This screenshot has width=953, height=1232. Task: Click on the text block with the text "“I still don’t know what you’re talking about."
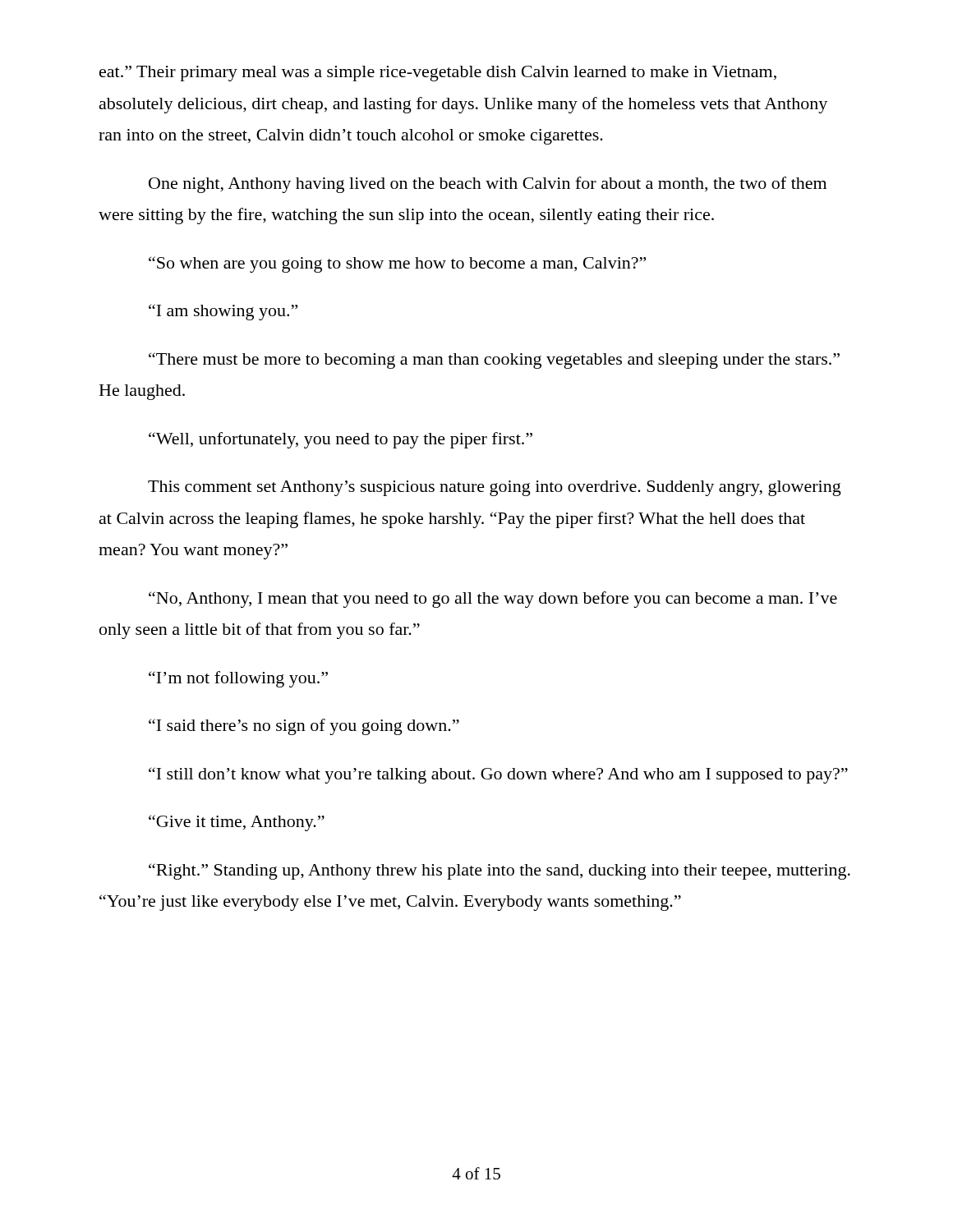(x=476, y=774)
